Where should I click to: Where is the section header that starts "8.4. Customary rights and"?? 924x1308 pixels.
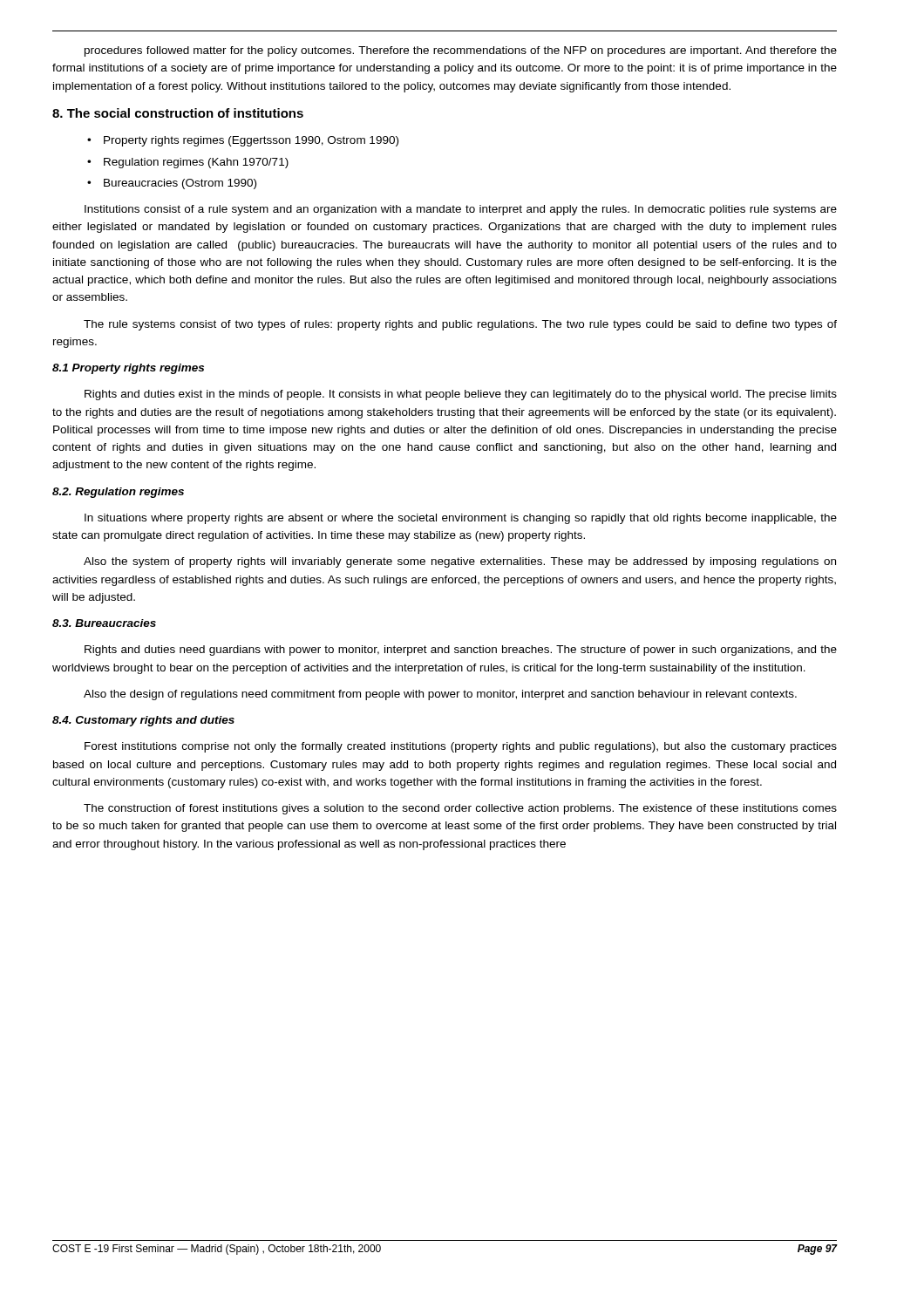(143, 721)
